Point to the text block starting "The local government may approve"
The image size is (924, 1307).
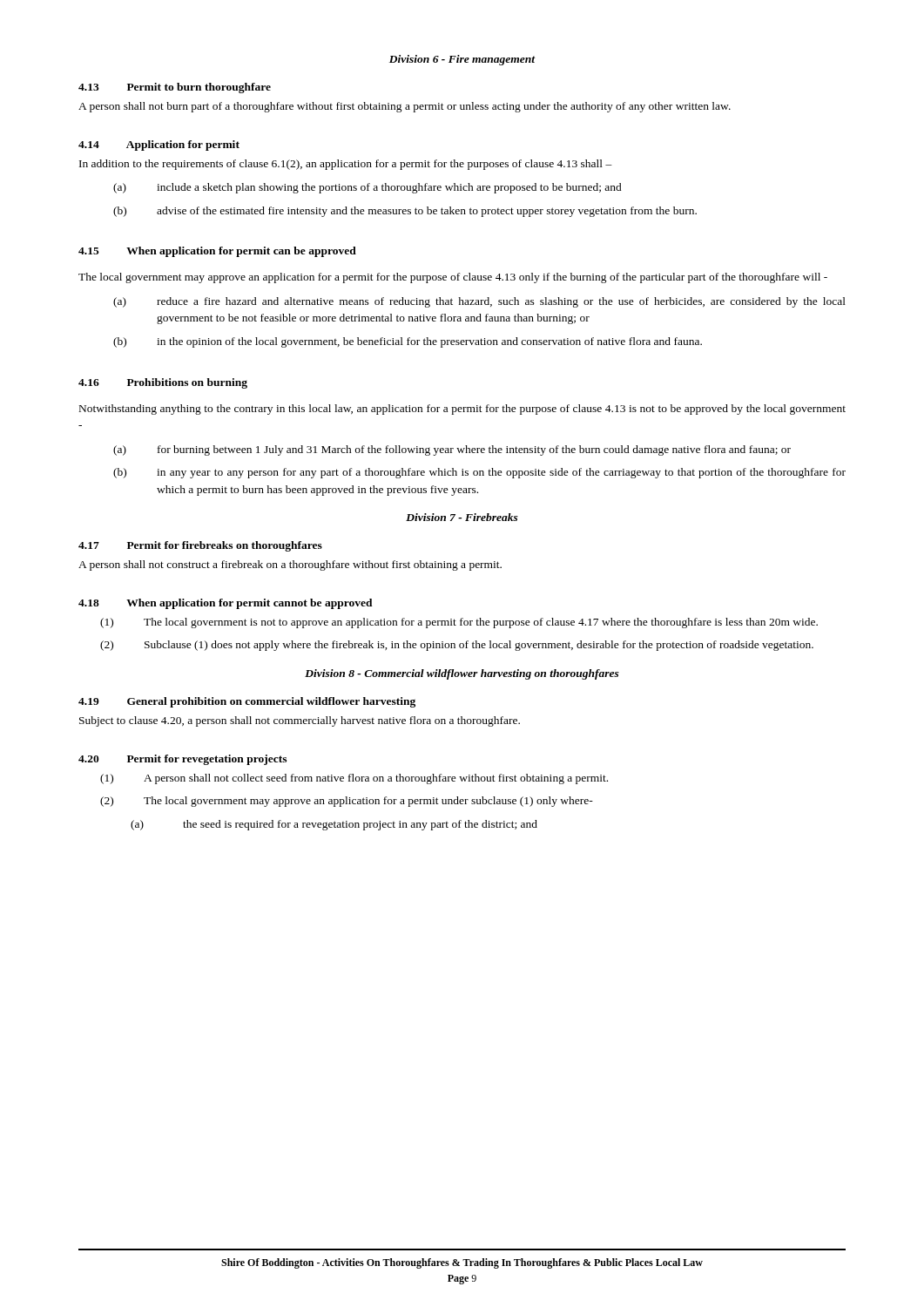[453, 277]
